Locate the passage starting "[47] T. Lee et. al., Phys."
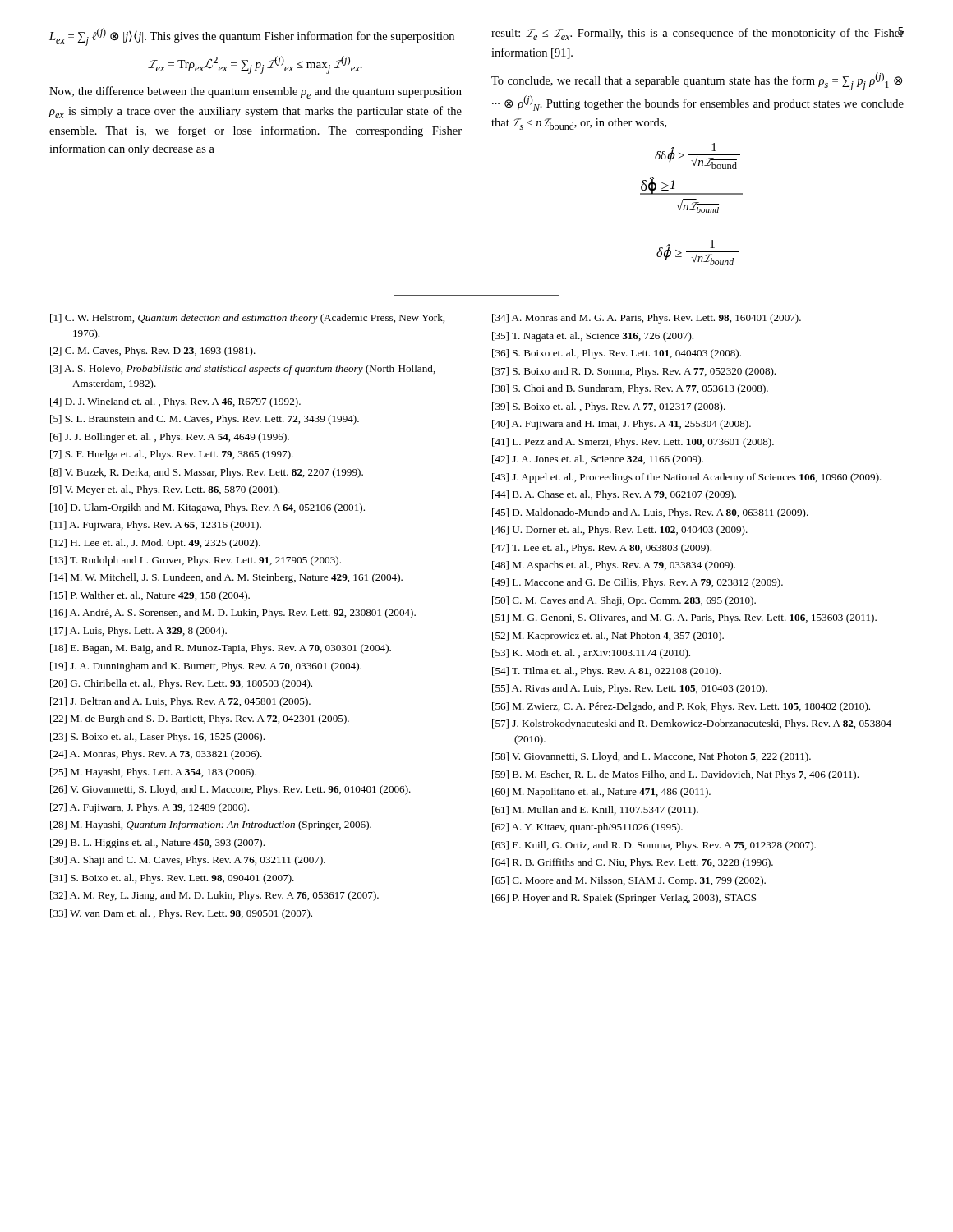The image size is (953, 1232). click(x=602, y=547)
